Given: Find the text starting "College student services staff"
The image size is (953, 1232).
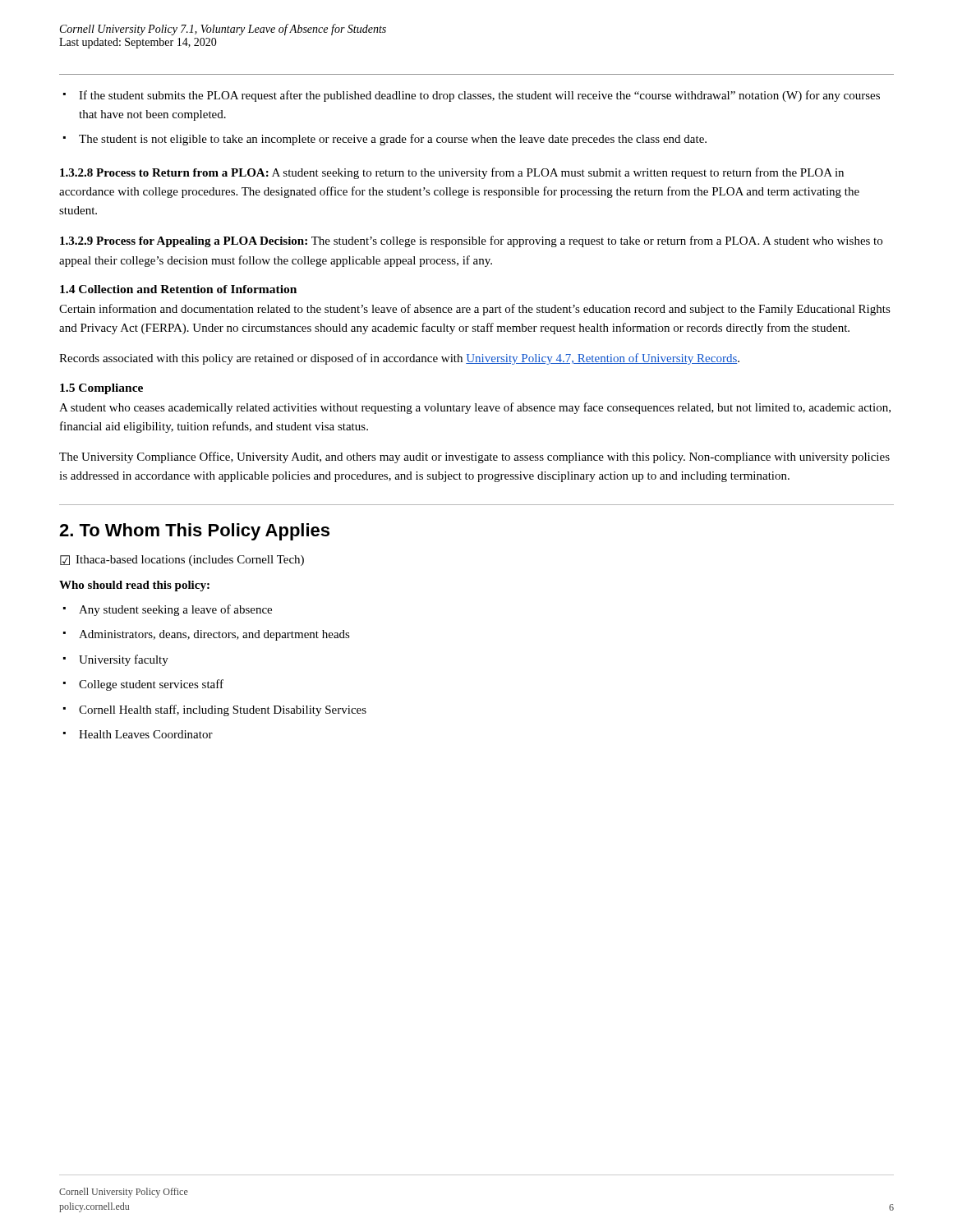Looking at the screenshot, I should pos(151,684).
